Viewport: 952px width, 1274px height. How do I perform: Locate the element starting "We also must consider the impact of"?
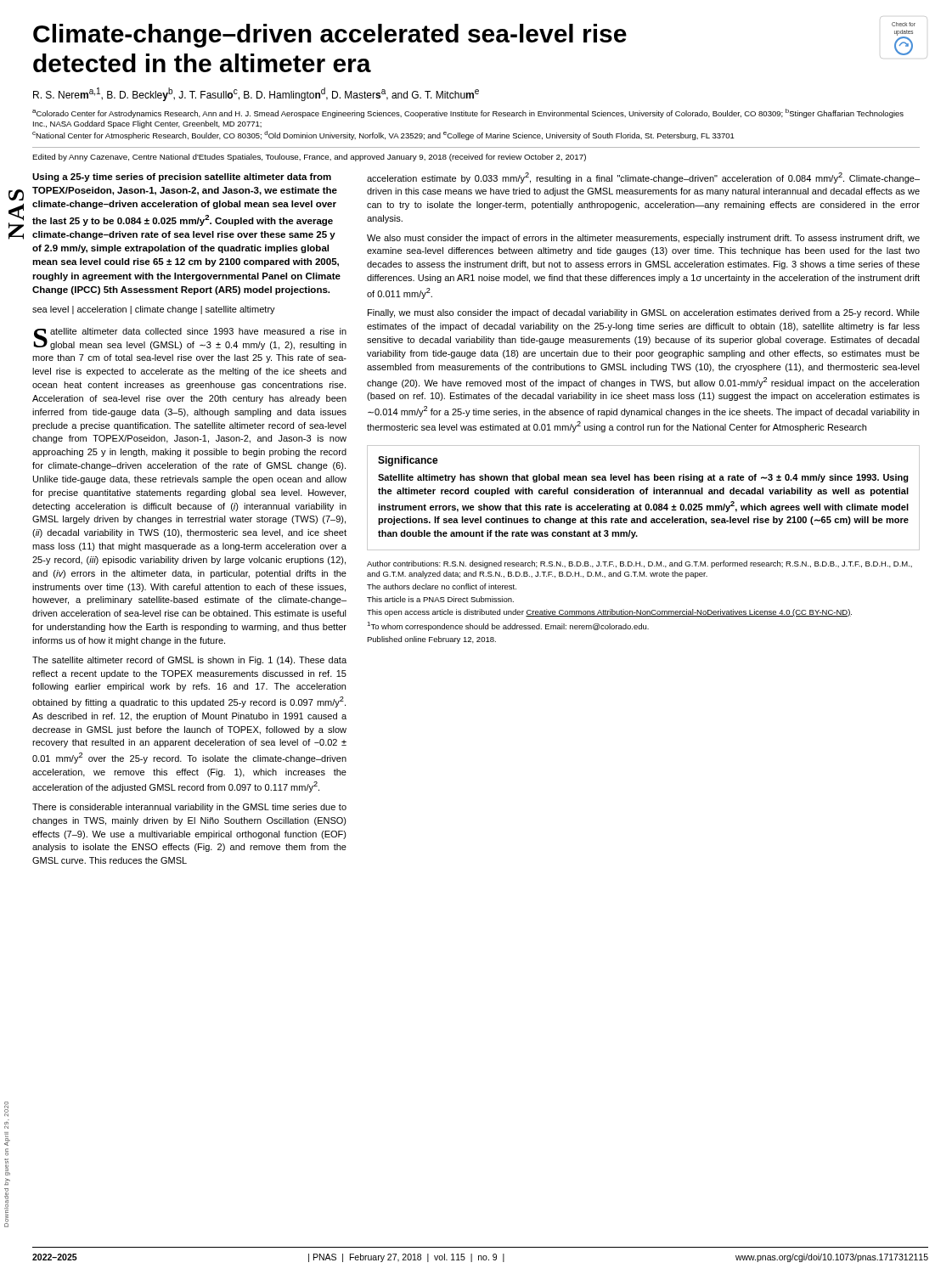click(x=643, y=266)
